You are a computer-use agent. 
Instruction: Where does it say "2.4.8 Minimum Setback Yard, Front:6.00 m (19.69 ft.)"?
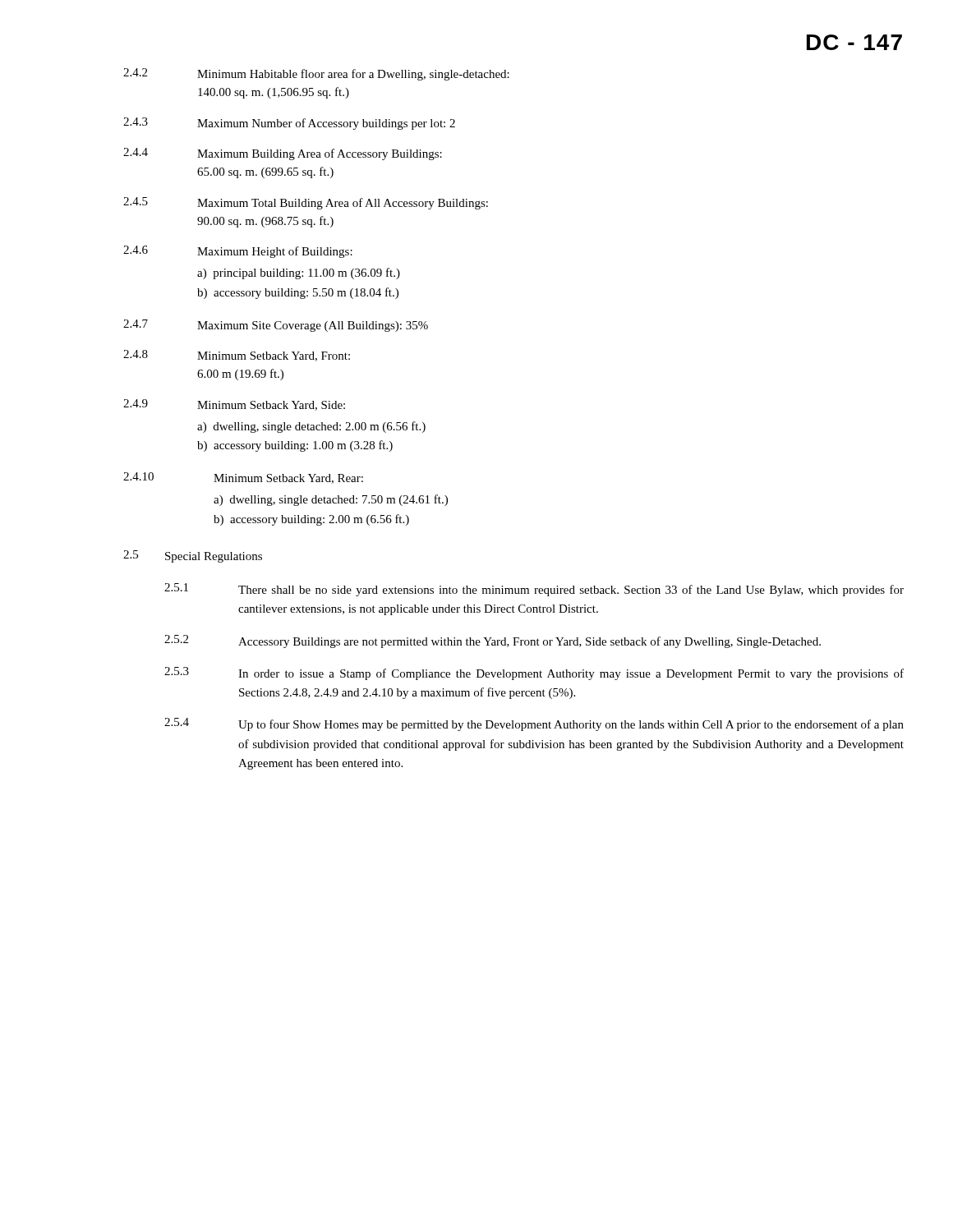tap(237, 356)
